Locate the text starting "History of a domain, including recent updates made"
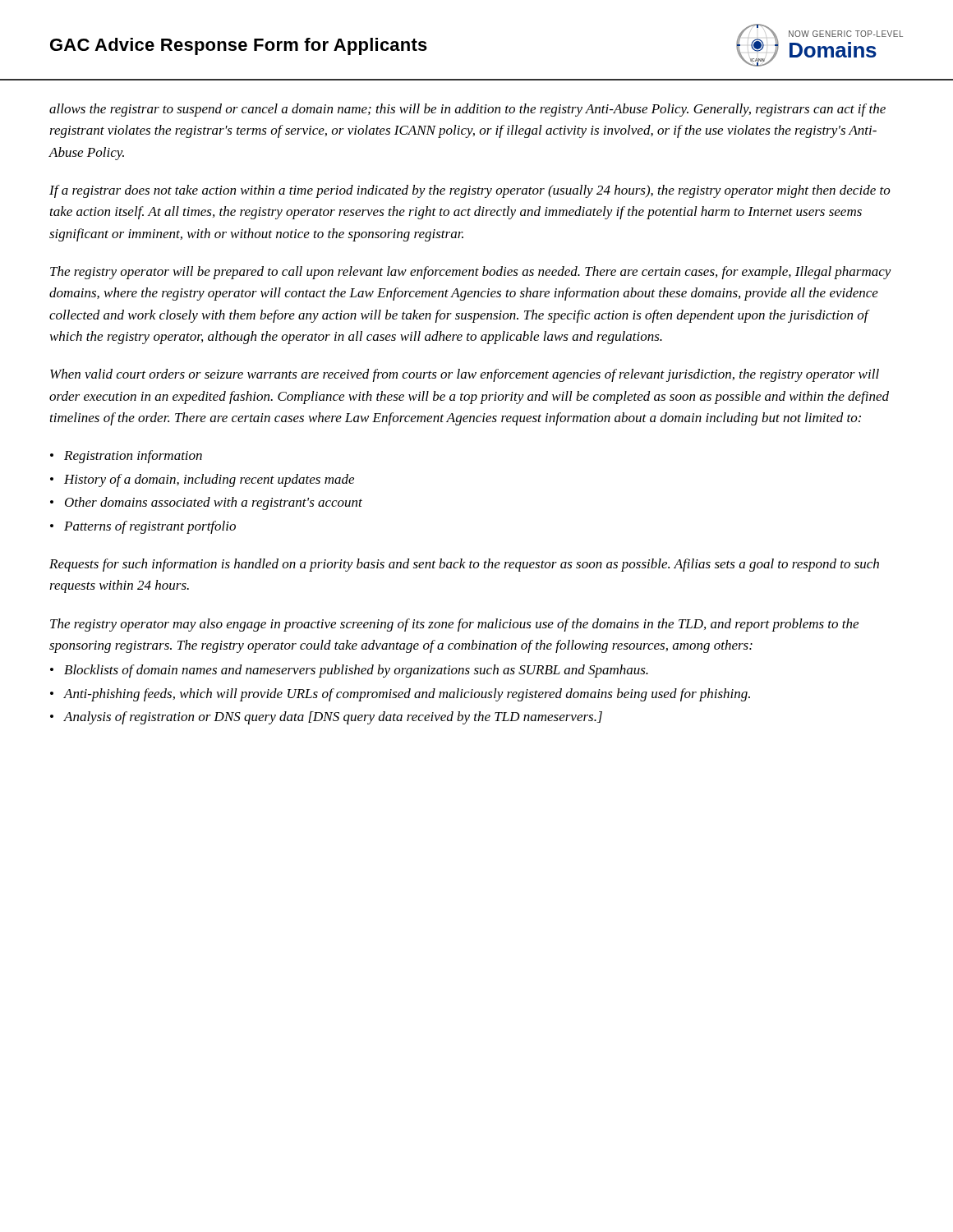The height and width of the screenshot is (1232, 953). 209,479
